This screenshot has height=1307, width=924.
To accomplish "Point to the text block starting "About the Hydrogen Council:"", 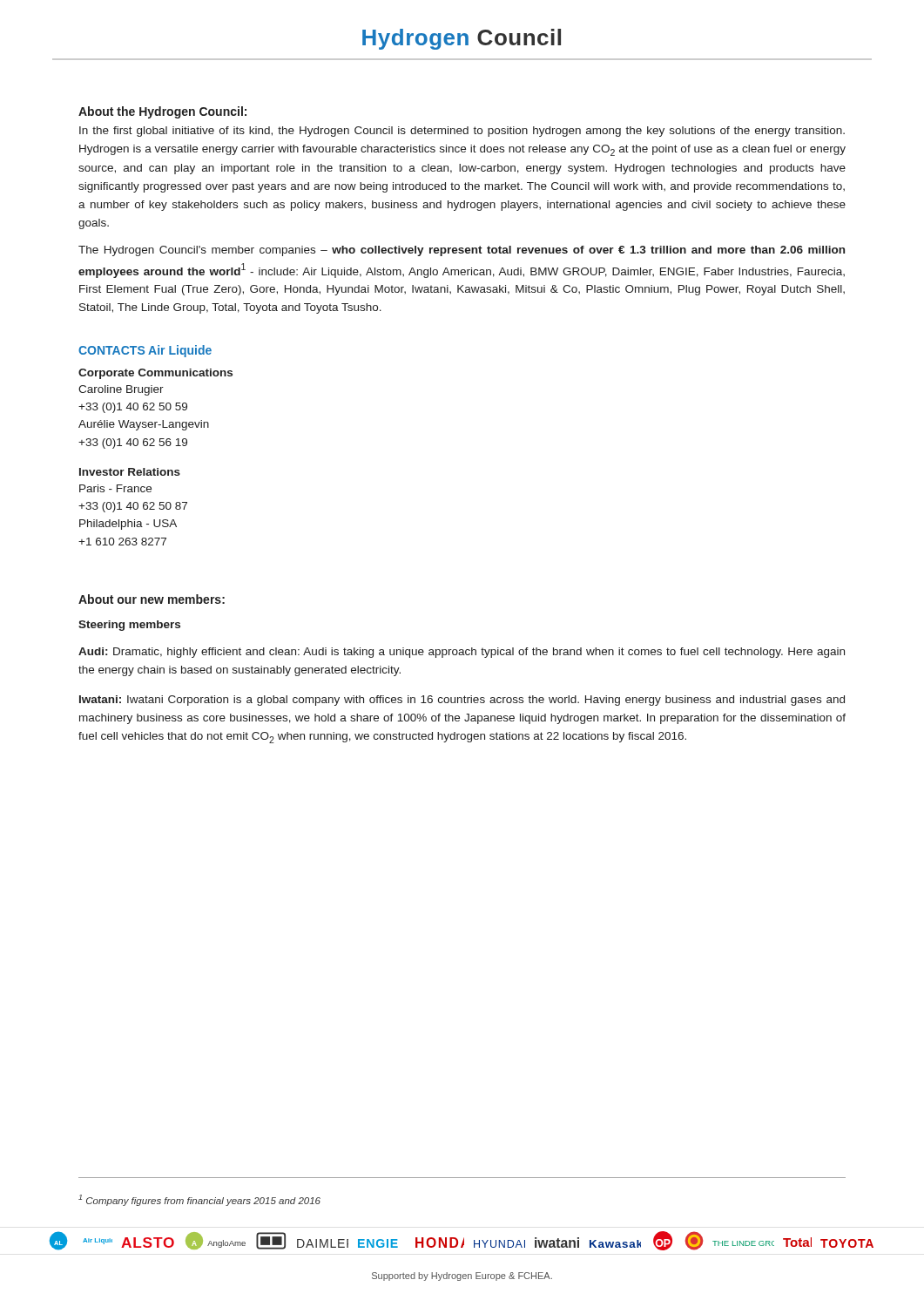I will click(x=162, y=112).
